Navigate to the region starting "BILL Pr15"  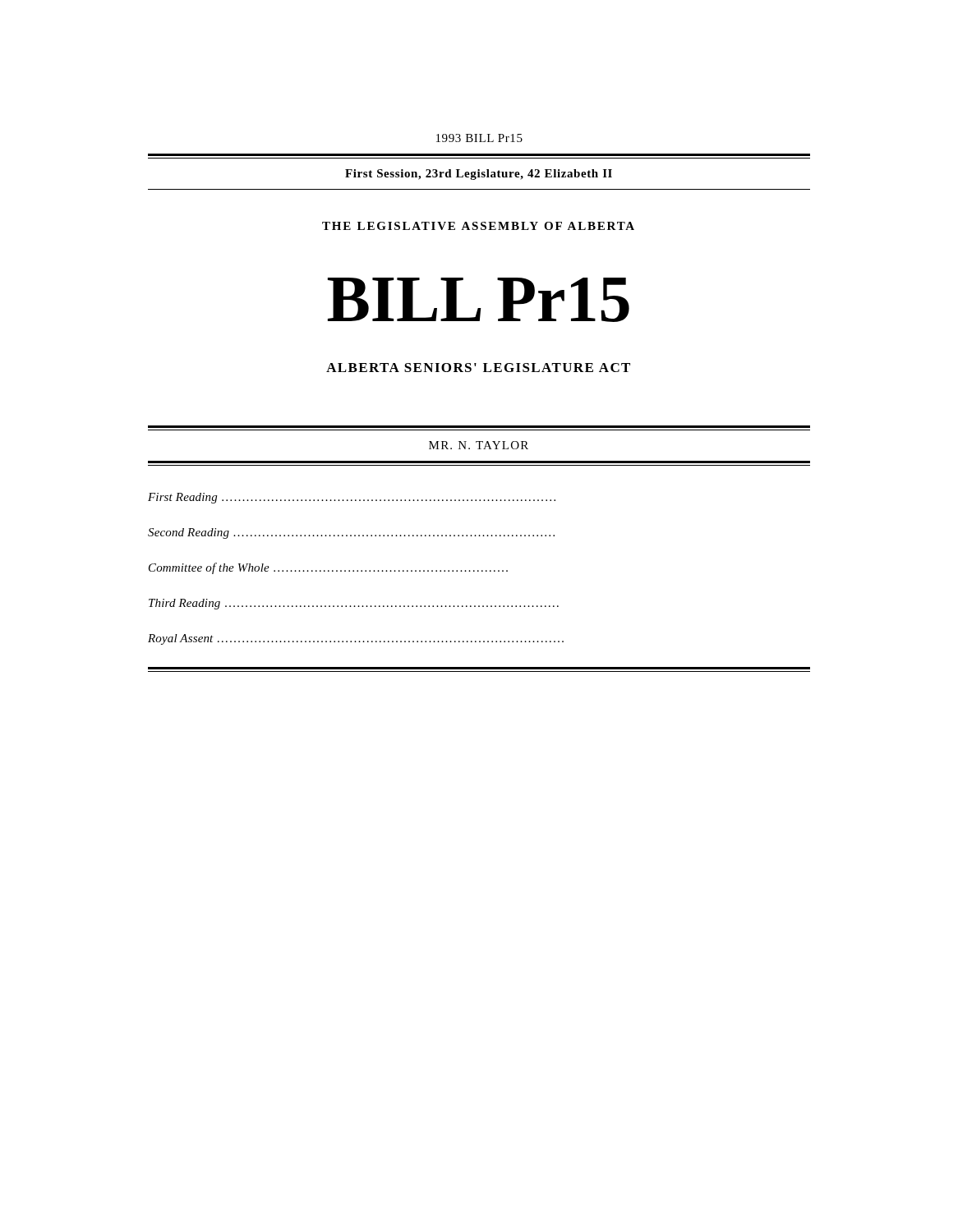tap(479, 299)
